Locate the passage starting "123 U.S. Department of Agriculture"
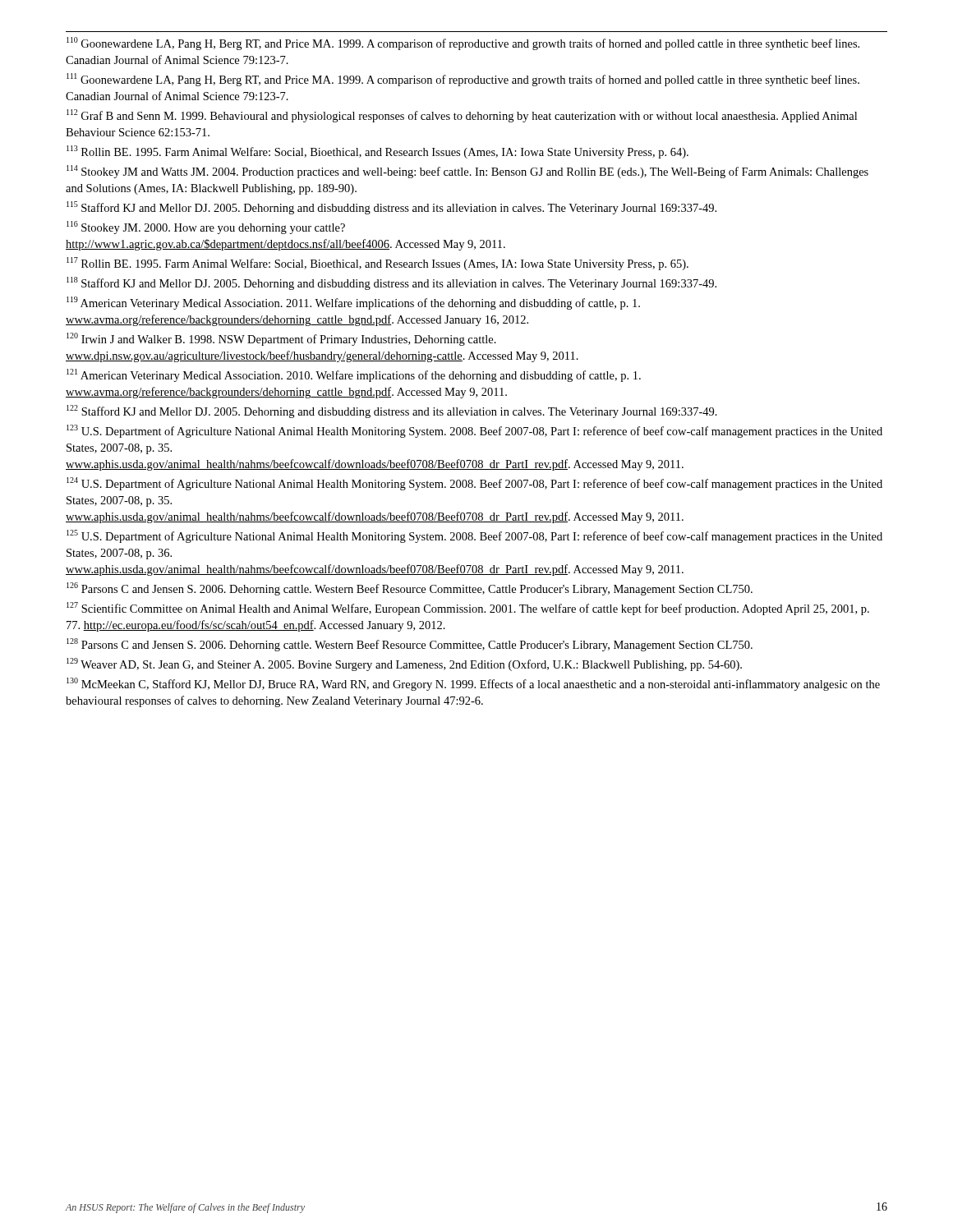The height and width of the screenshot is (1232, 953). click(474, 431)
